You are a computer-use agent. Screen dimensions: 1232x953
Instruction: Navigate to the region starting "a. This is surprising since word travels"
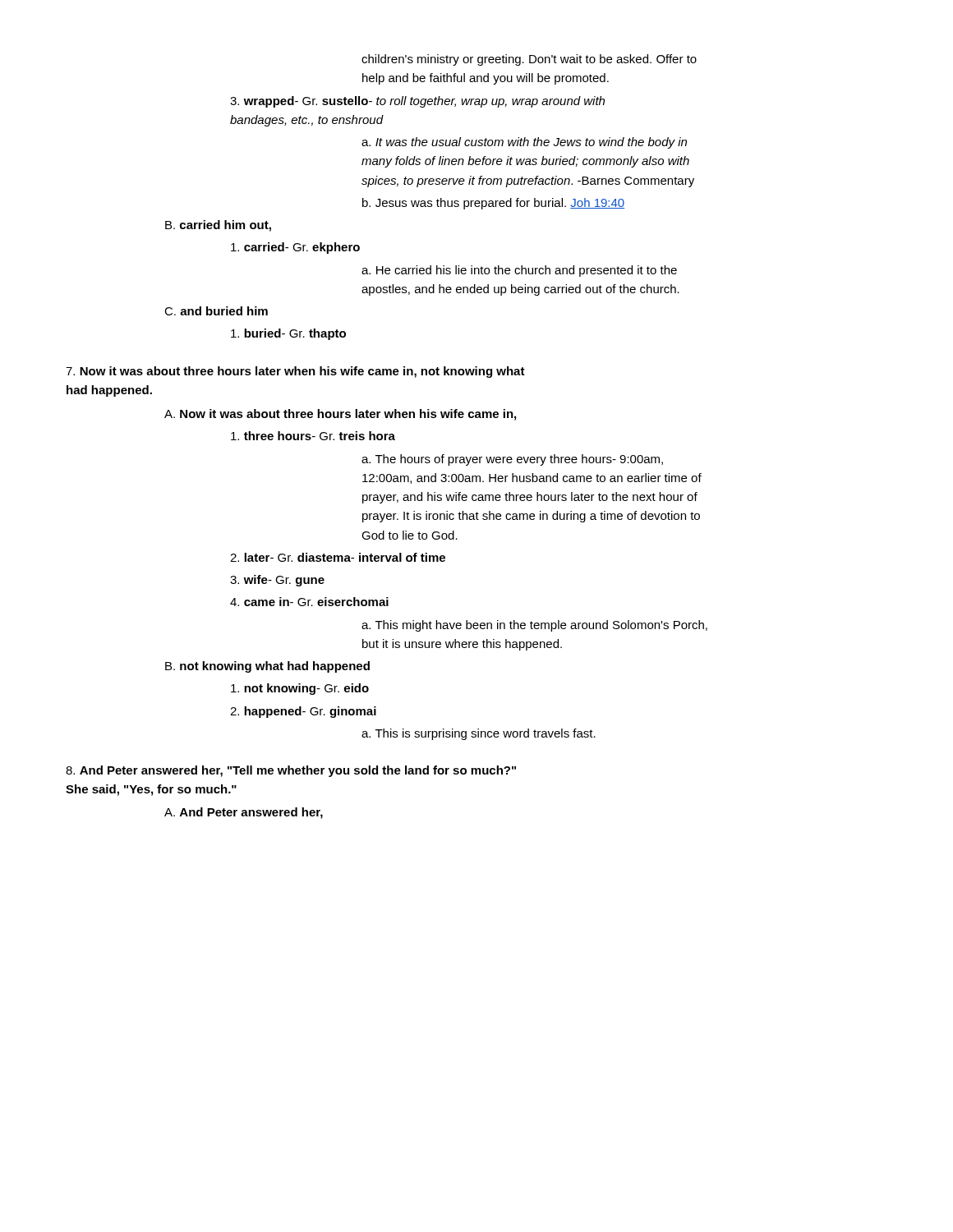click(479, 734)
